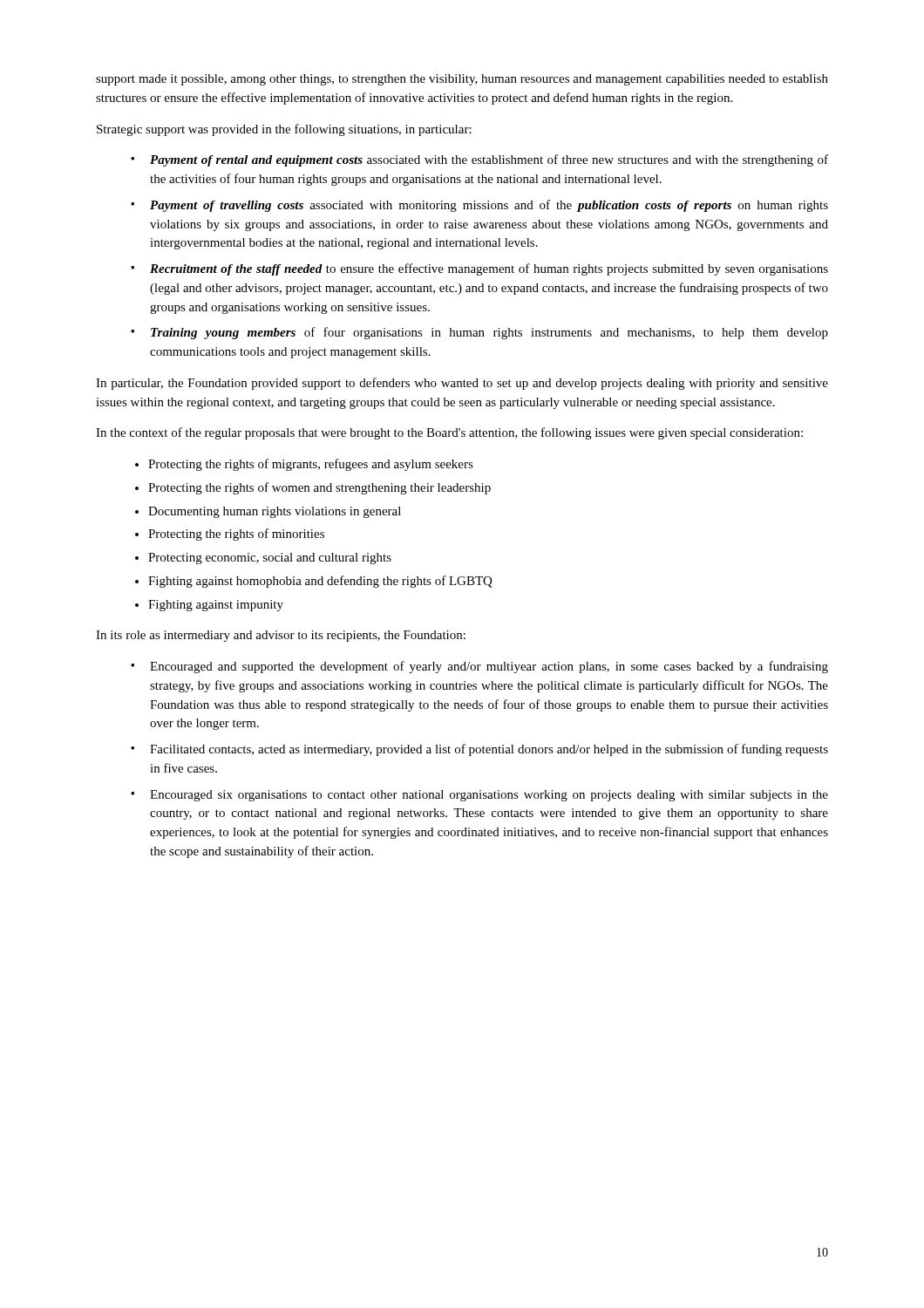The height and width of the screenshot is (1308, 924).
Task: Navigate to the text starting "Documenting human rights violations in general"
Action: [275, 511]
